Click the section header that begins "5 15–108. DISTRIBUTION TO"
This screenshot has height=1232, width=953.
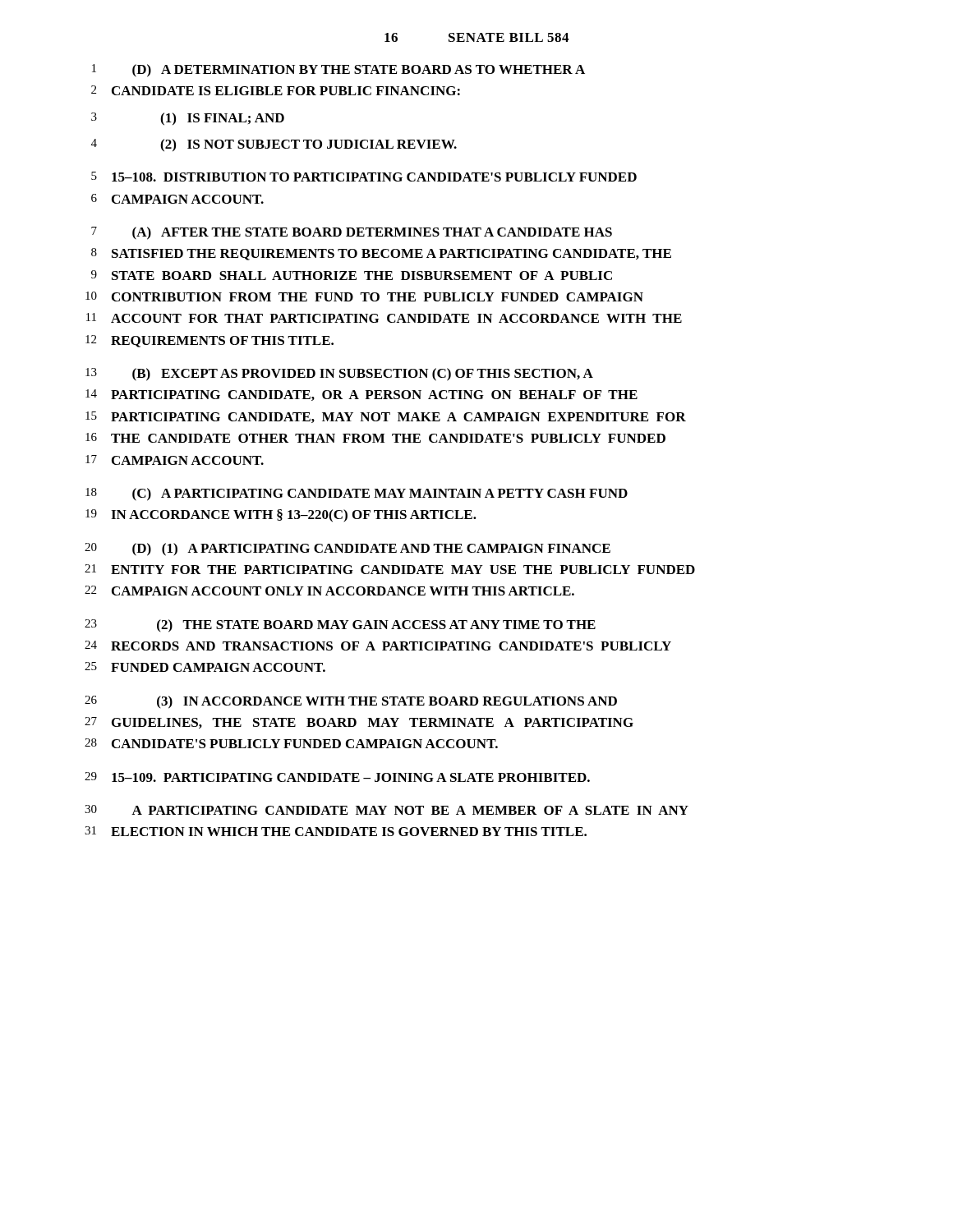[x=476, y=189]
